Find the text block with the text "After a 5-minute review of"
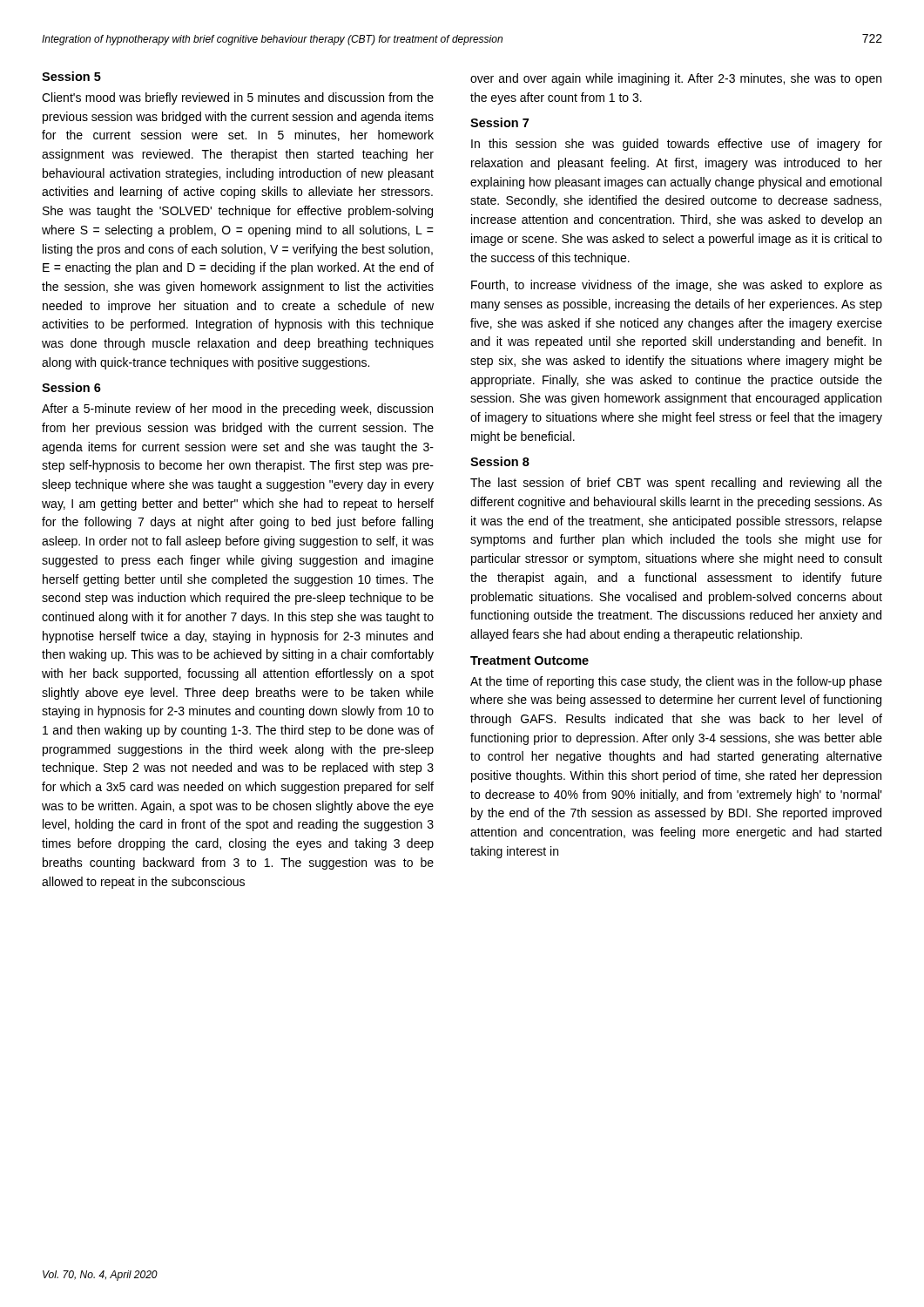This screenshot has height=1307, width=924. [x=238, y=646]
